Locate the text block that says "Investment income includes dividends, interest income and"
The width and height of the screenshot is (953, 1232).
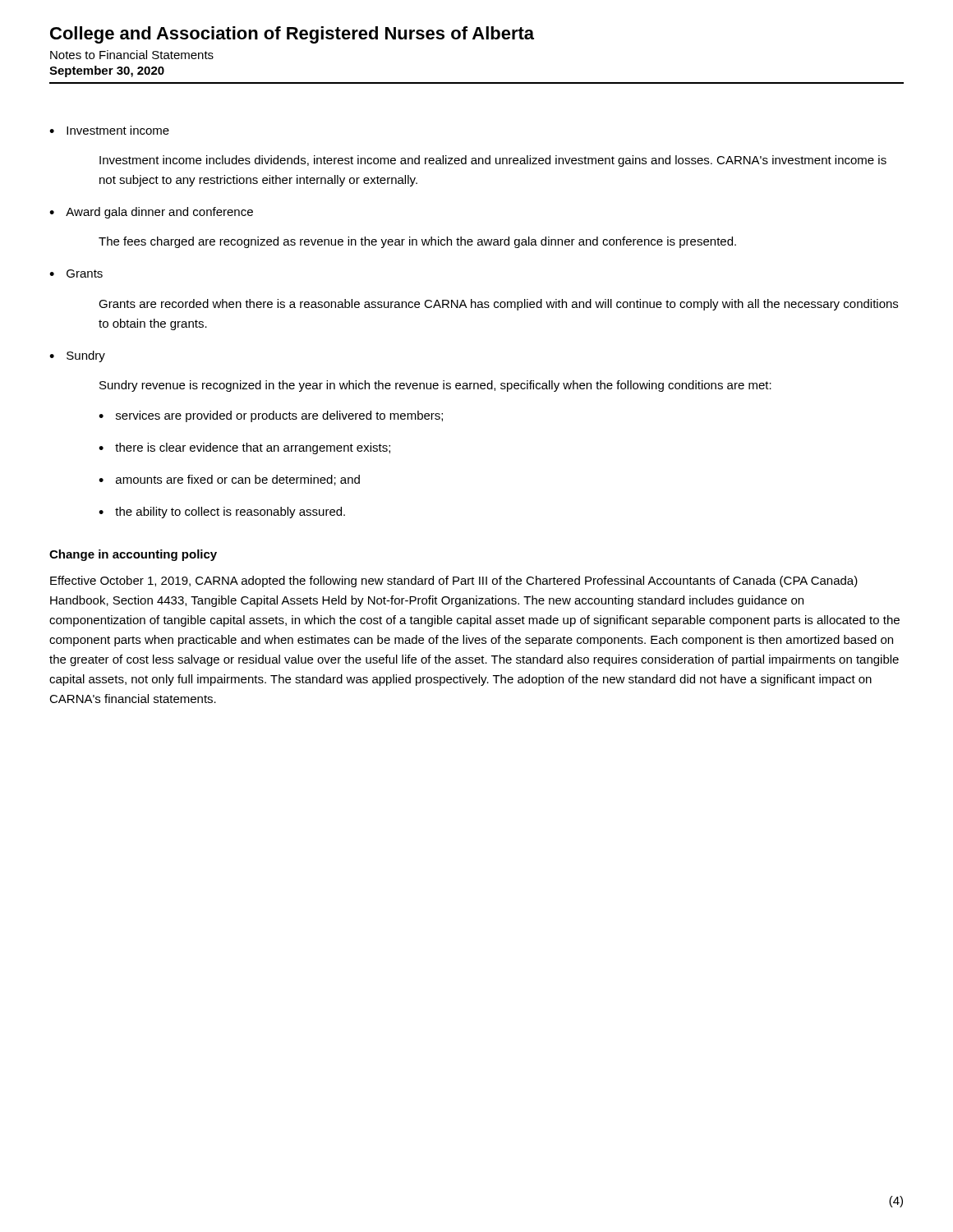pos(493,170)
